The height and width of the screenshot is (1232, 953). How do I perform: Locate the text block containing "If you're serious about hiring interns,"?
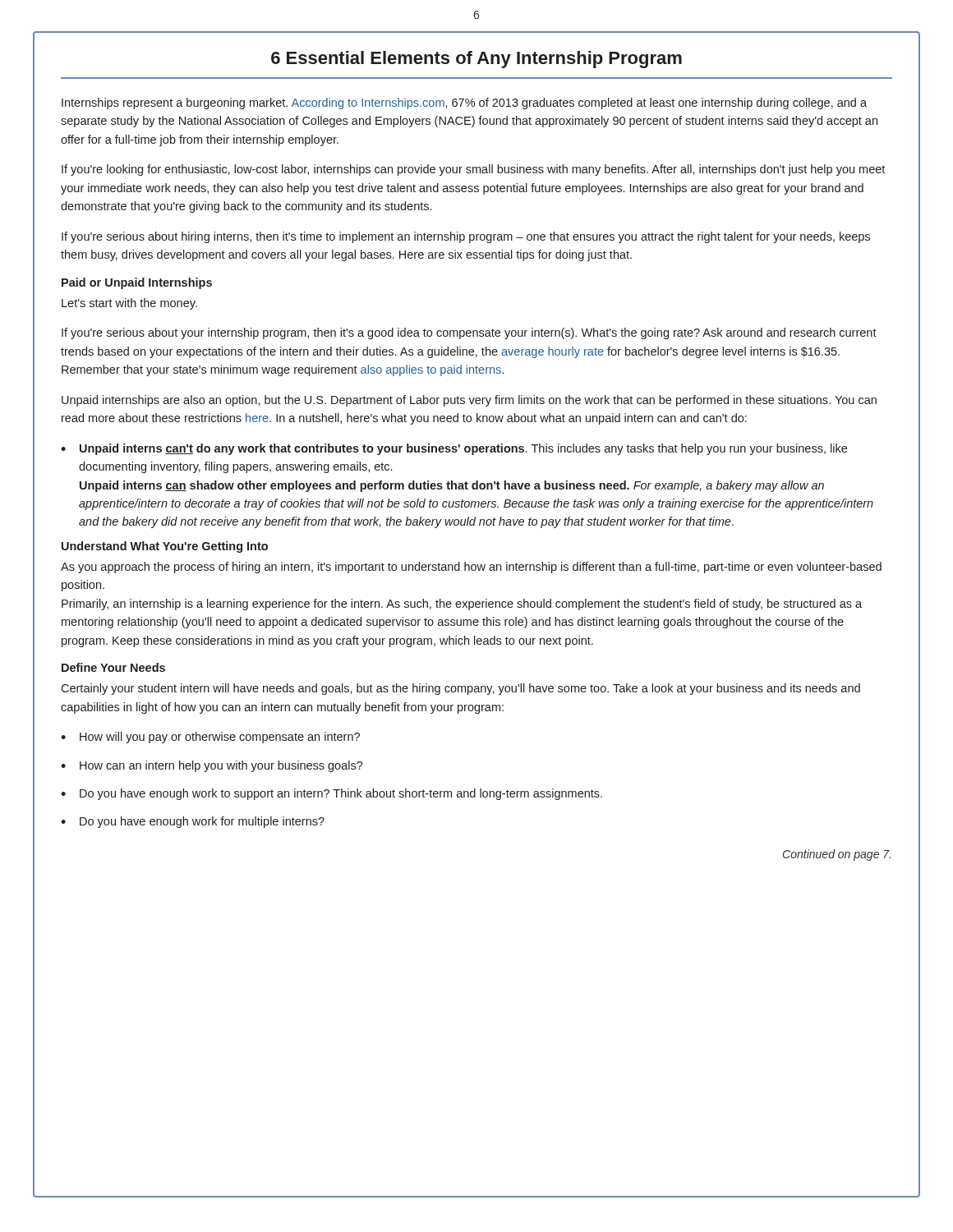click(466, 246)
